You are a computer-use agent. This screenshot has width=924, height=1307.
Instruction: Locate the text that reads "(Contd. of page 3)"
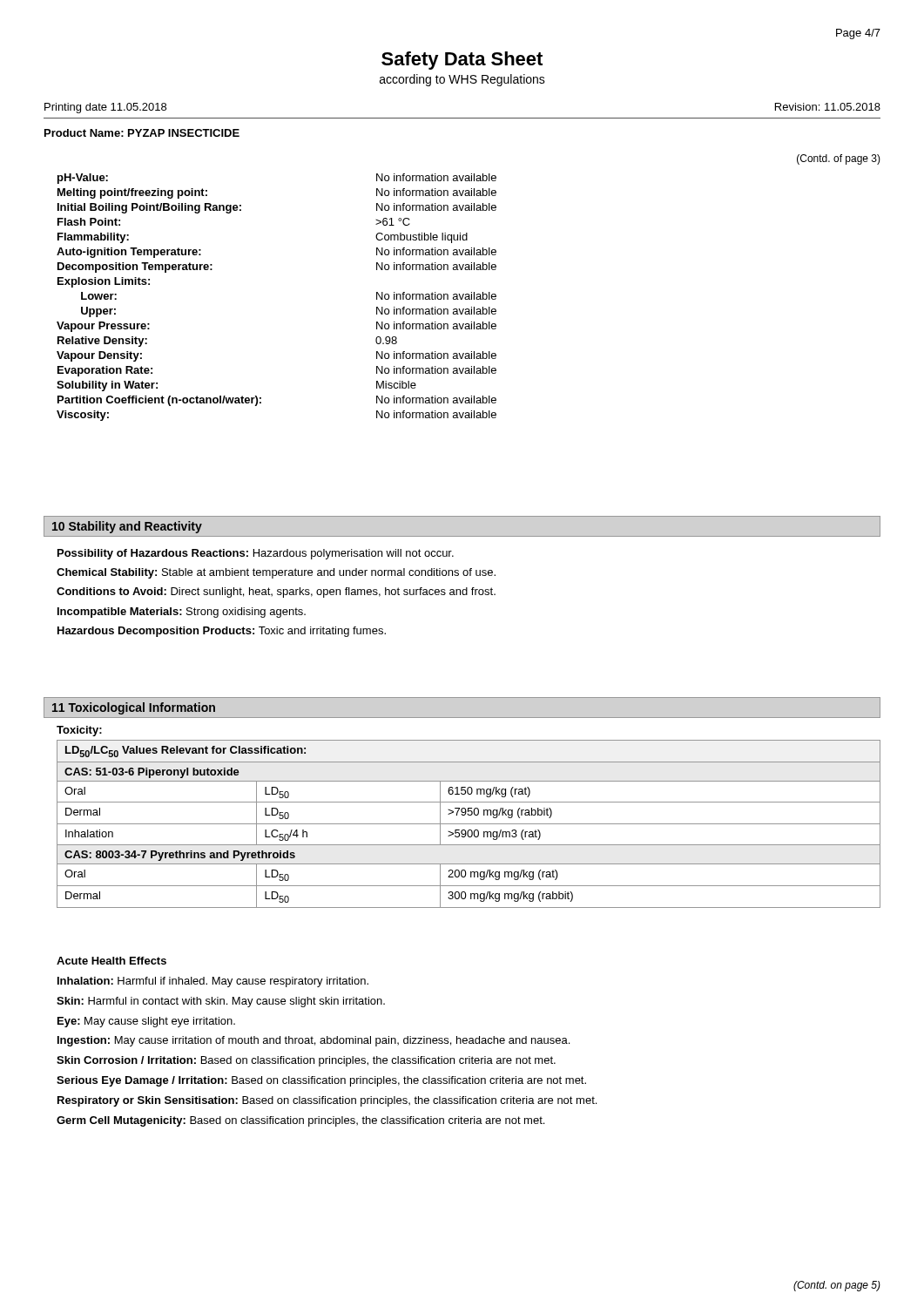tap(838, 159)
